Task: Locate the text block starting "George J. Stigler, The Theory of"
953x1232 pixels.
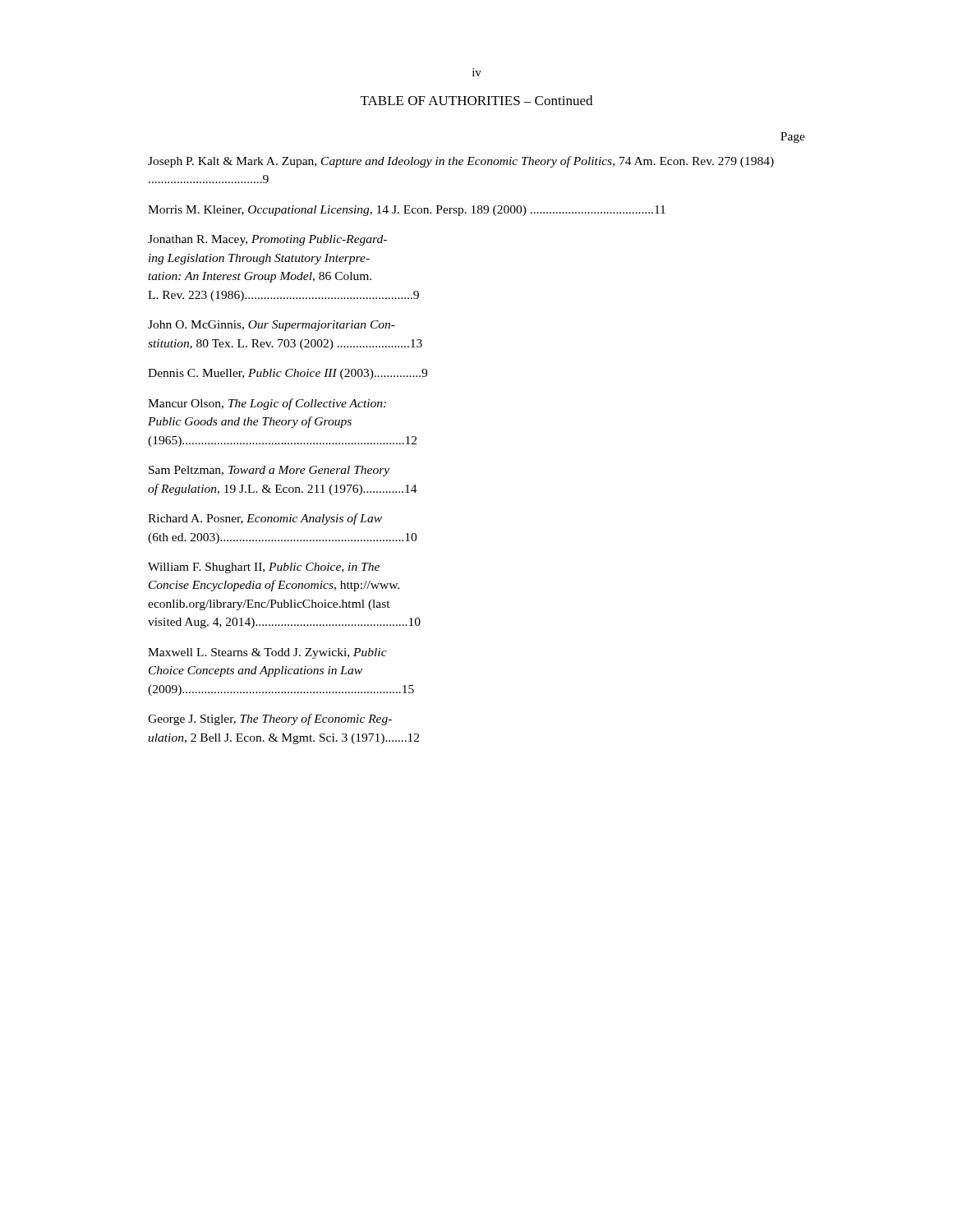Action: coord(284,728)
